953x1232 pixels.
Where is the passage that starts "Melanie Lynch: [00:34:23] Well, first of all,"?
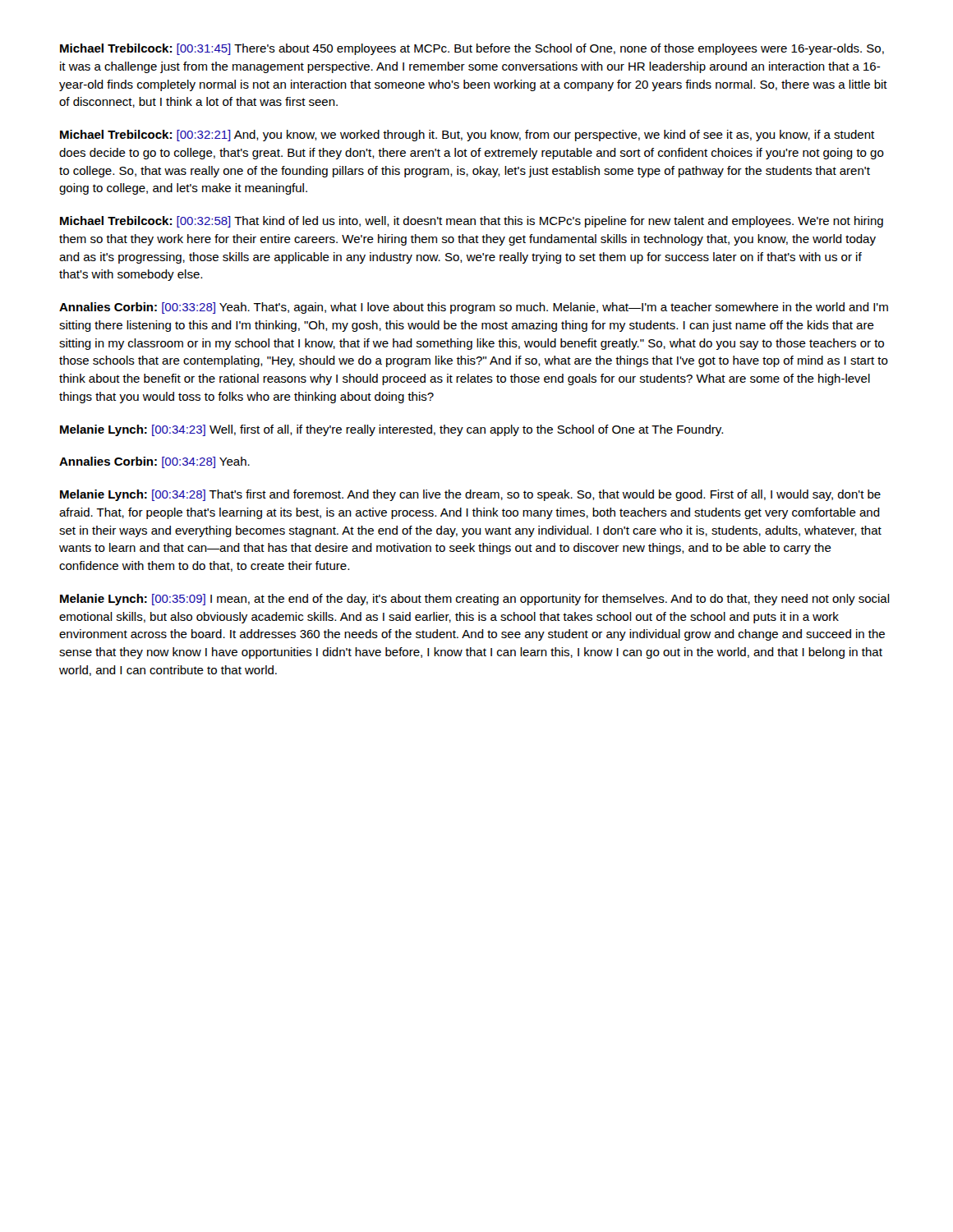(x=392, y=429)
